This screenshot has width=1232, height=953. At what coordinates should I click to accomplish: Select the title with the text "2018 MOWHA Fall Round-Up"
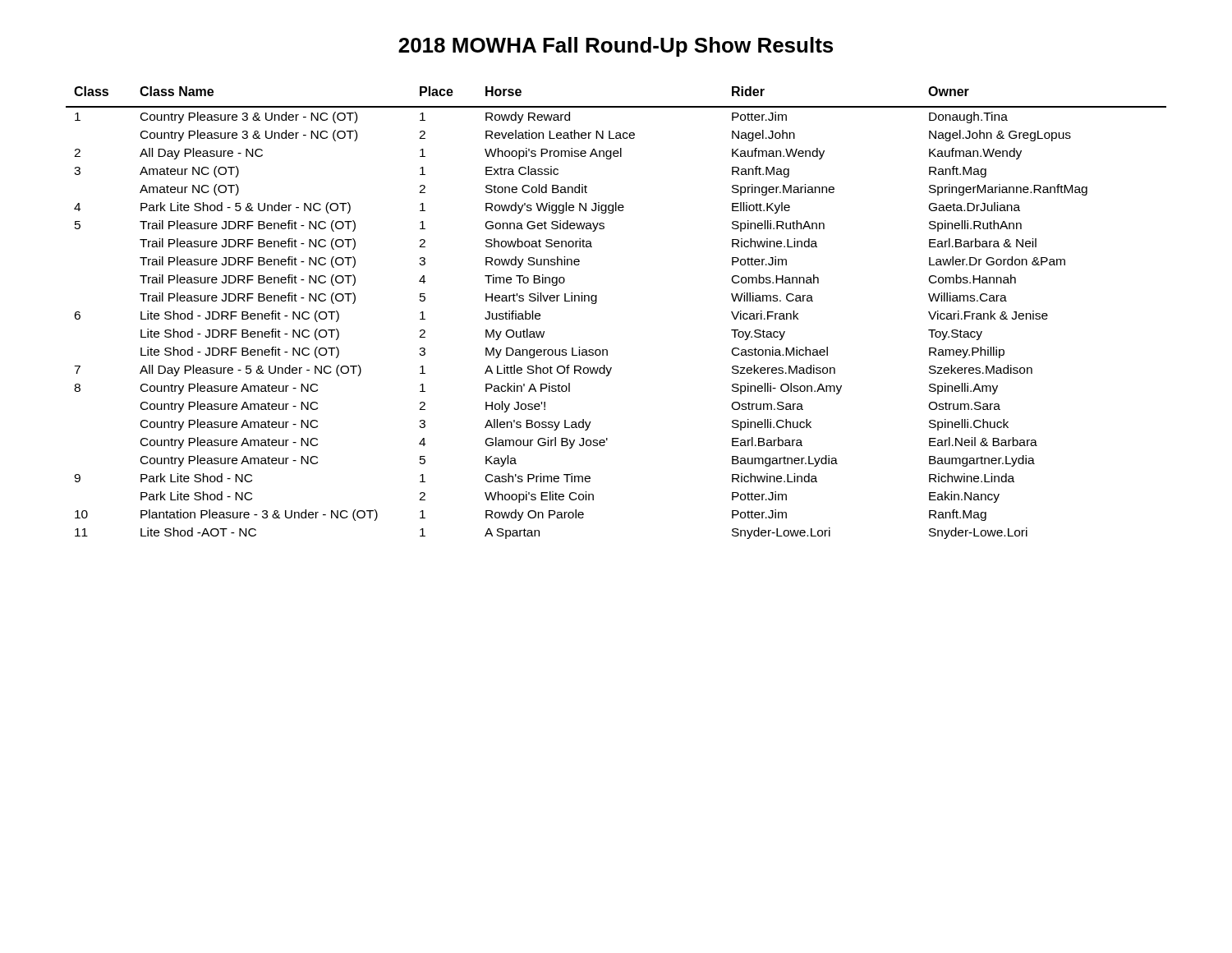tap(616, 46)
